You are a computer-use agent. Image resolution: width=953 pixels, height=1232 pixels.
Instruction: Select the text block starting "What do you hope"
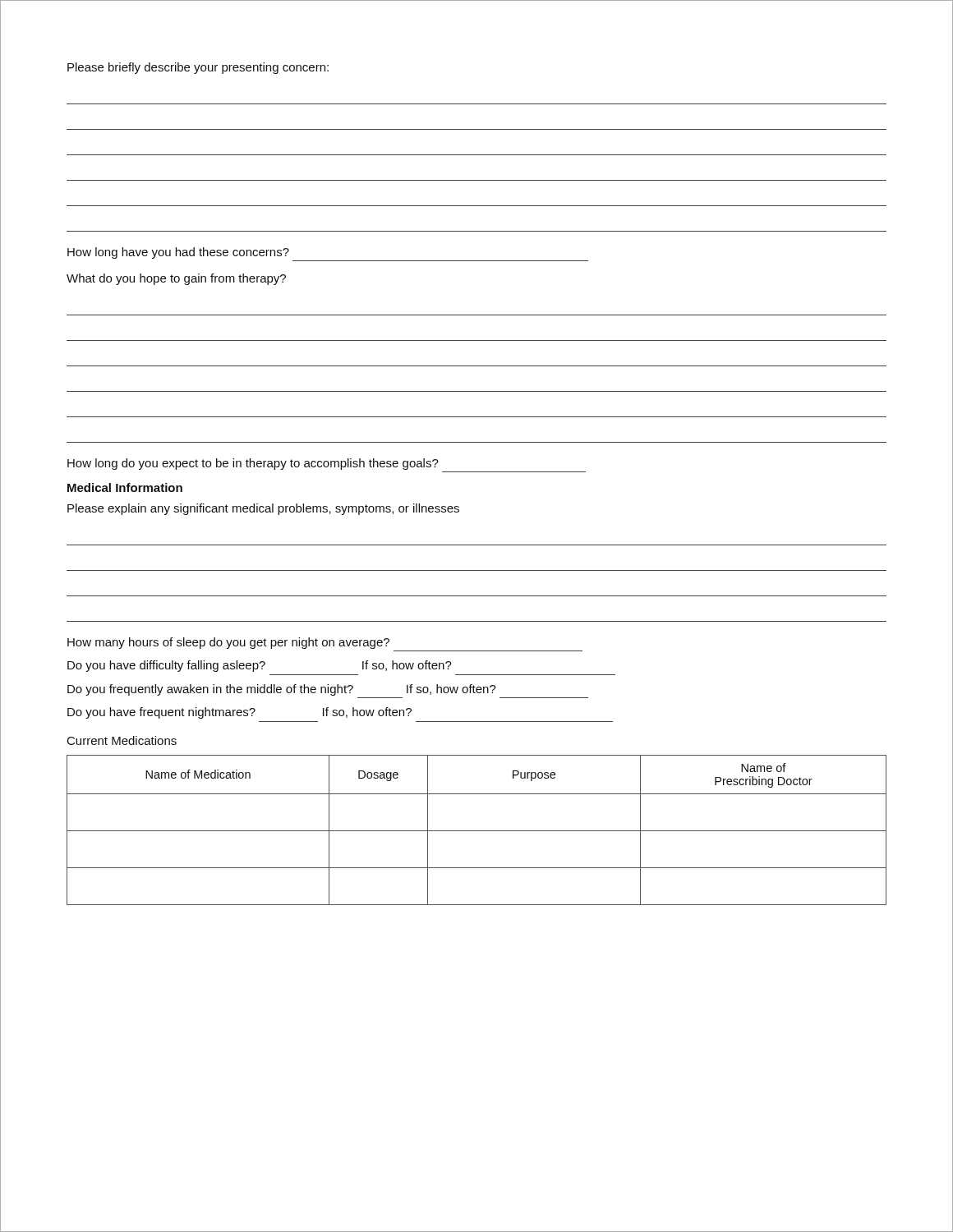pyautogui.click(x=176, y=278)
